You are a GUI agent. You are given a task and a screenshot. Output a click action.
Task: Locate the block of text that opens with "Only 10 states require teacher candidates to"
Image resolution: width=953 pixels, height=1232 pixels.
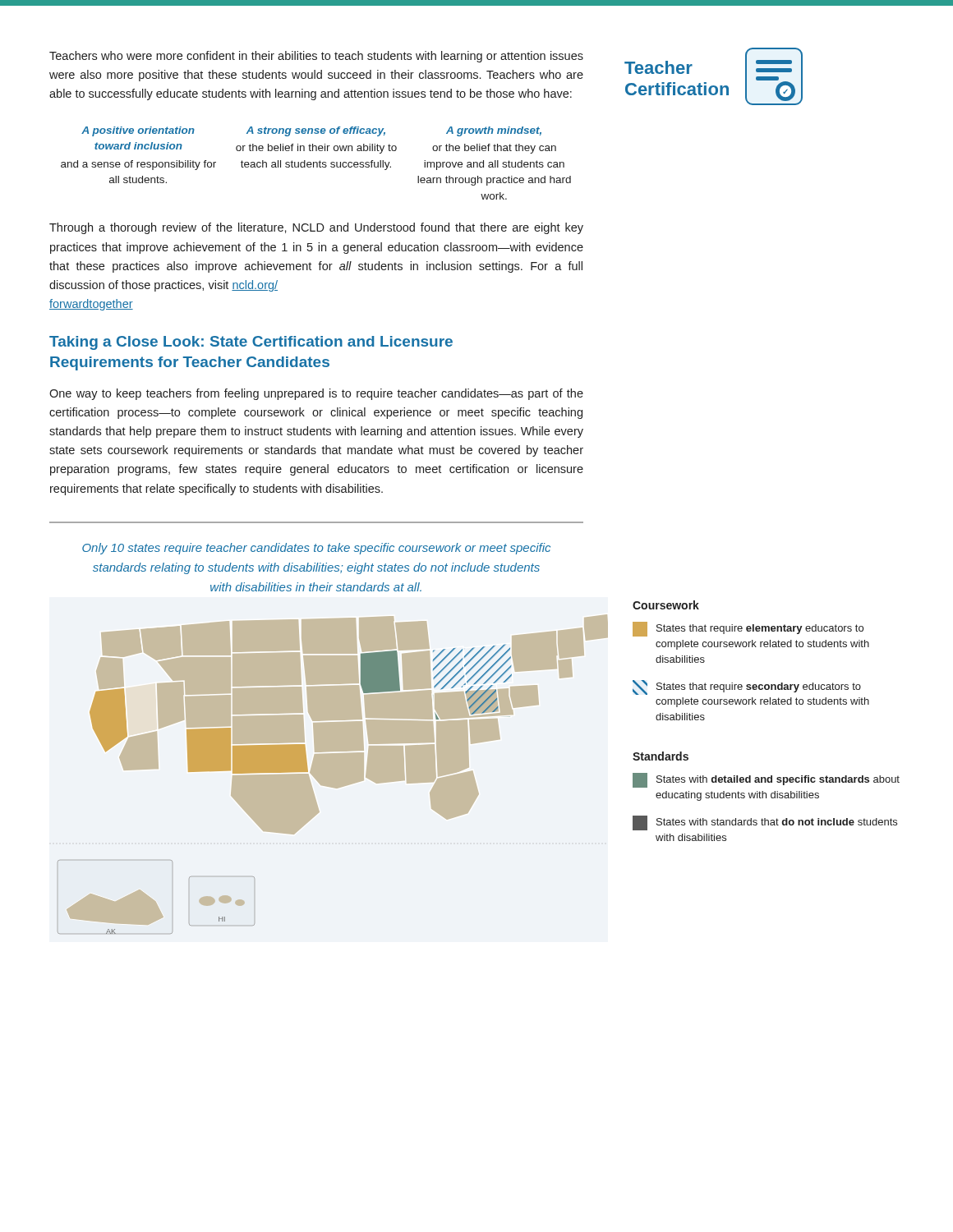(316, 567)
